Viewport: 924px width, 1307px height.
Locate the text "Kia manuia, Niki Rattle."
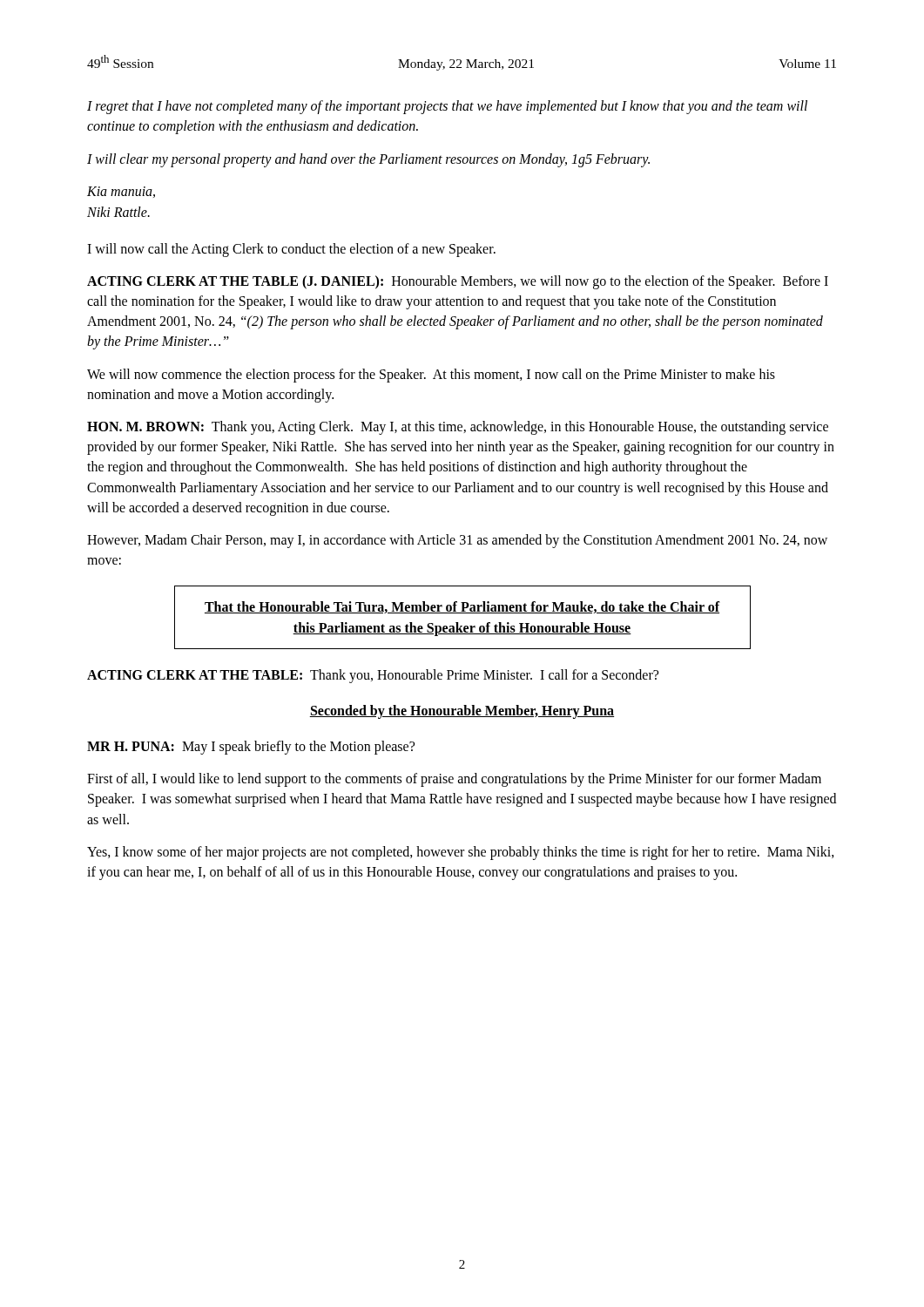[122, 201]
